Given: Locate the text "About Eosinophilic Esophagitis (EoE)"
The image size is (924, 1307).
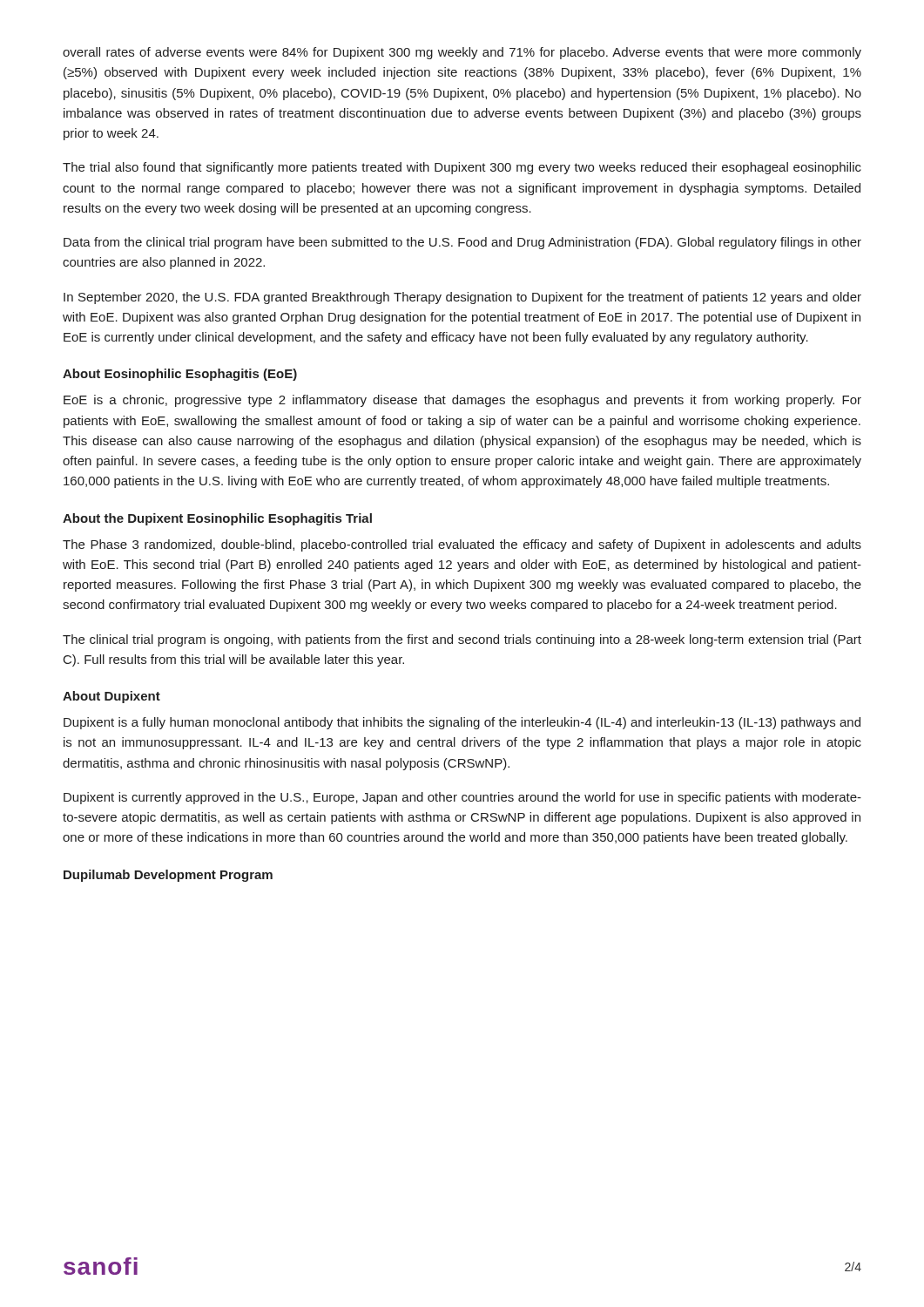Looking at the screenshot, I should pos(180,374).
